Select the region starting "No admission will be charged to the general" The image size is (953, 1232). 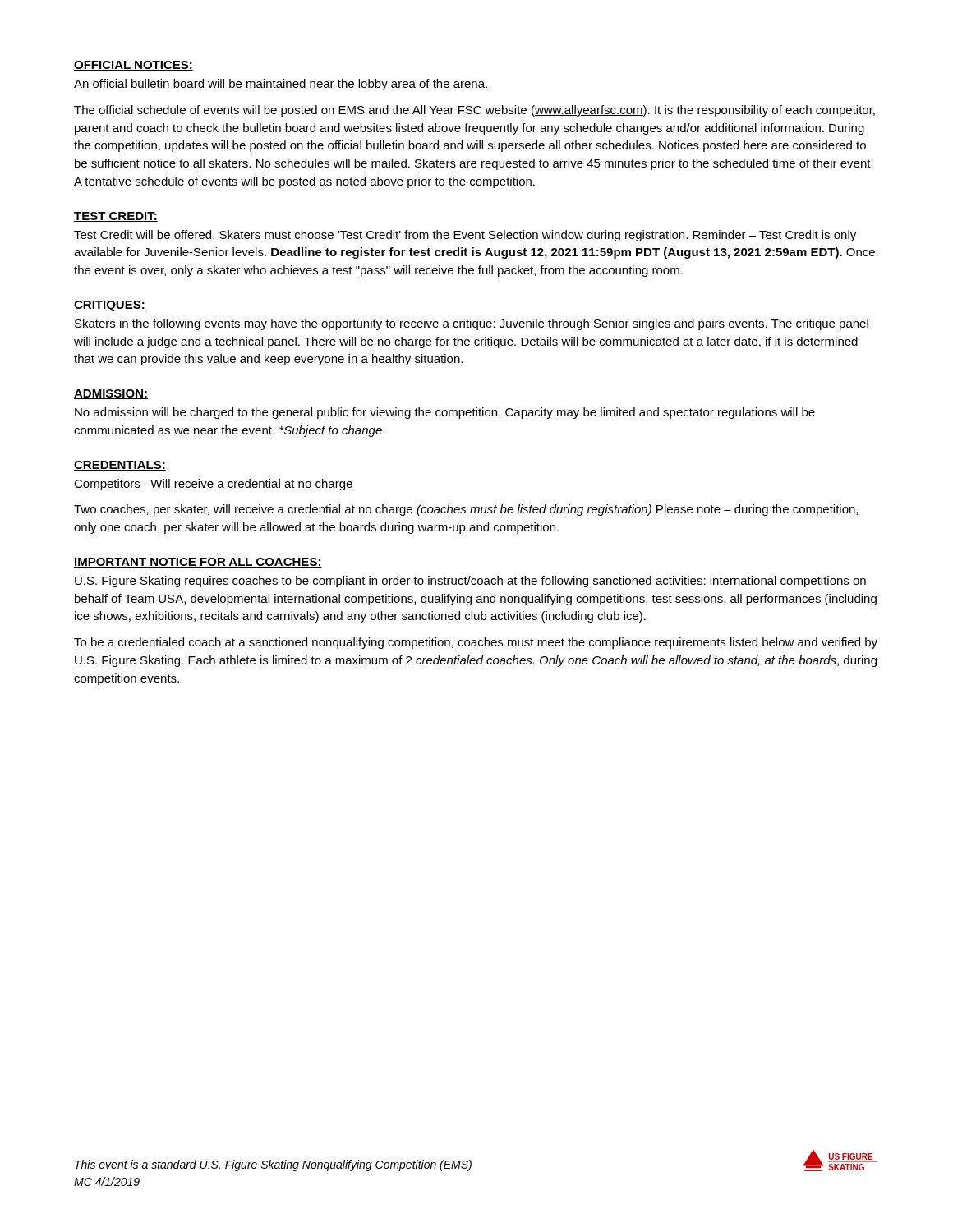point(476,421)
